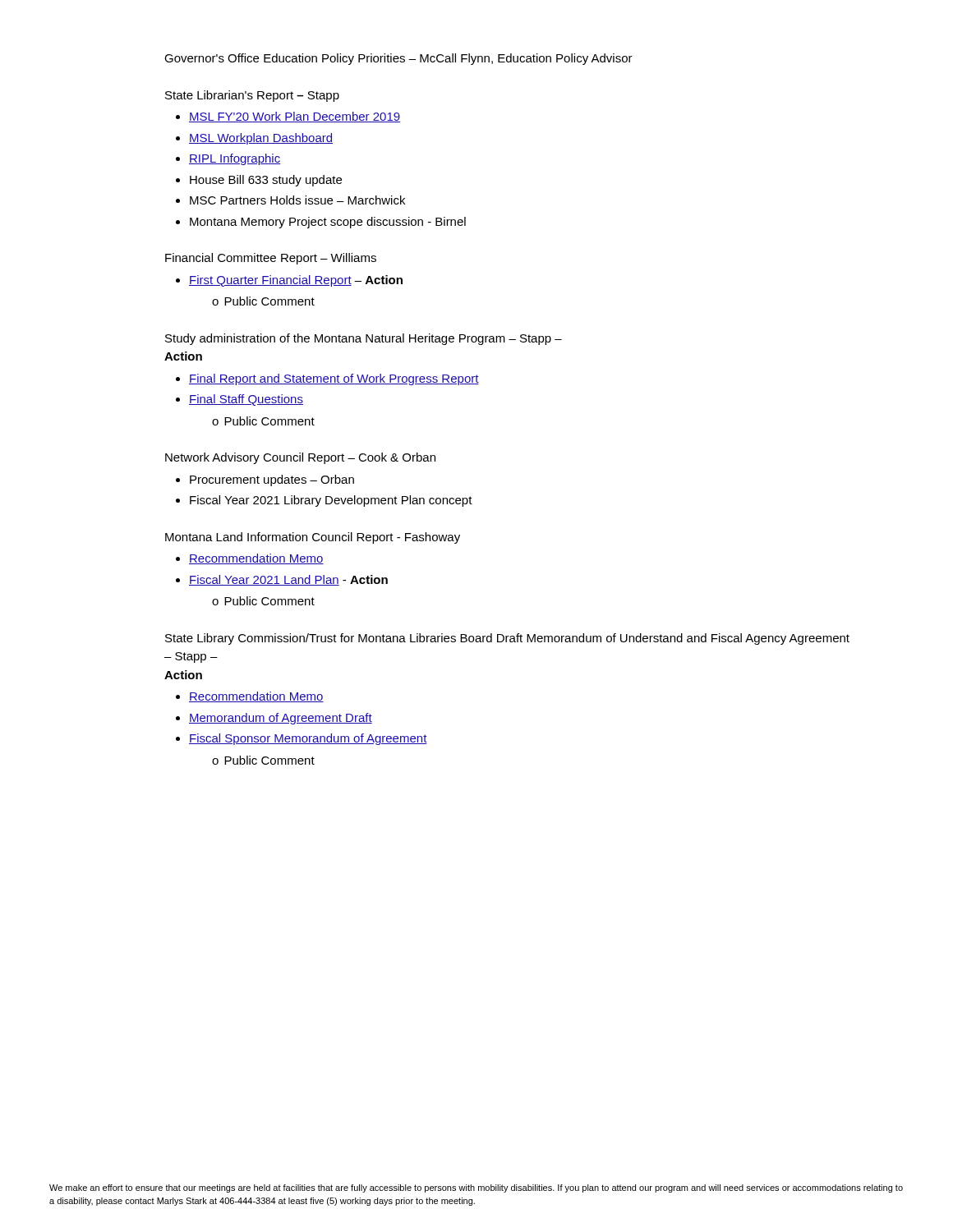
Task: Select the text starting "State Librarian's Report"
Action: coord(252,94)
